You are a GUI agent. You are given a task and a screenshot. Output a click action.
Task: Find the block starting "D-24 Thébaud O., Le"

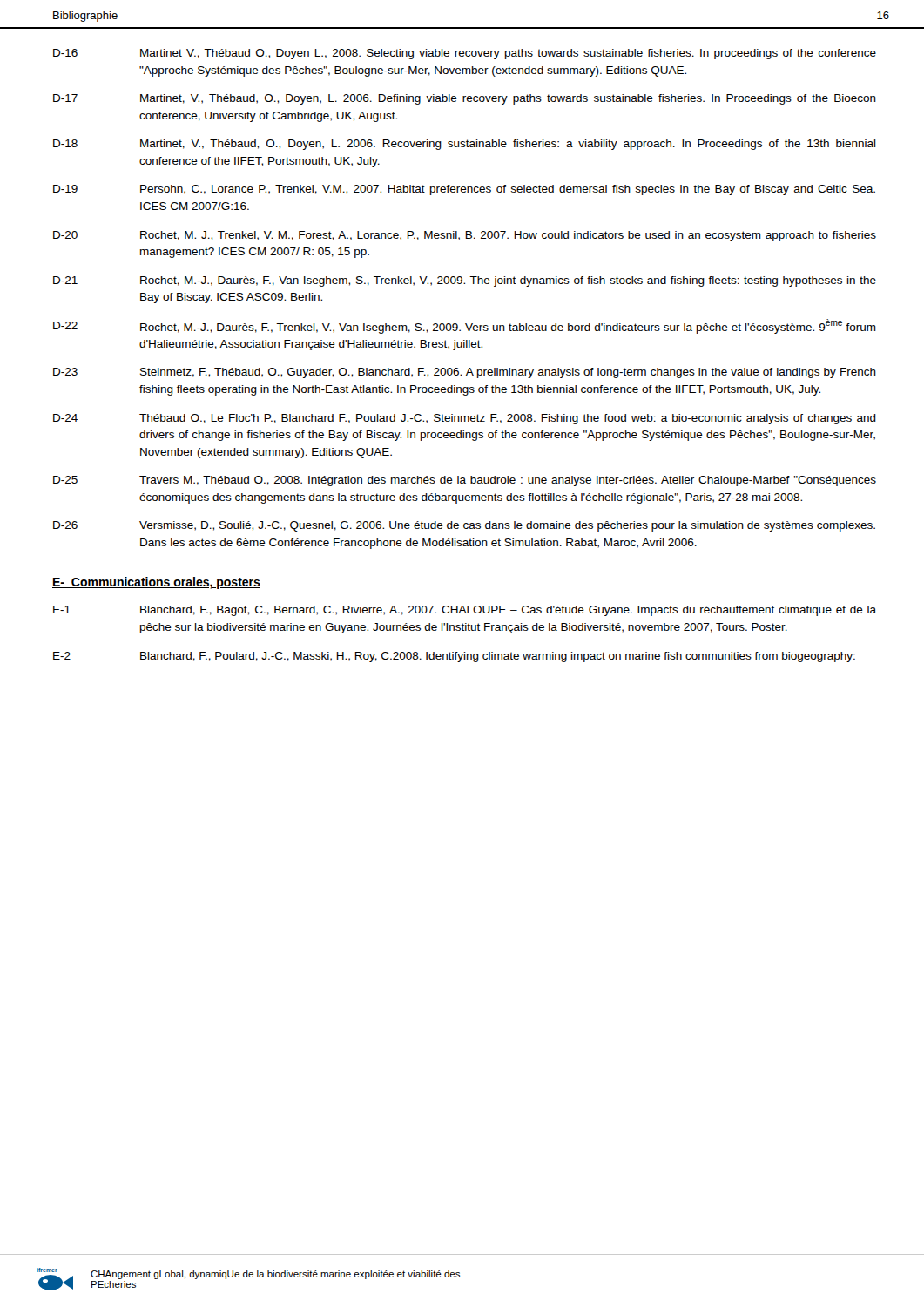464,435
